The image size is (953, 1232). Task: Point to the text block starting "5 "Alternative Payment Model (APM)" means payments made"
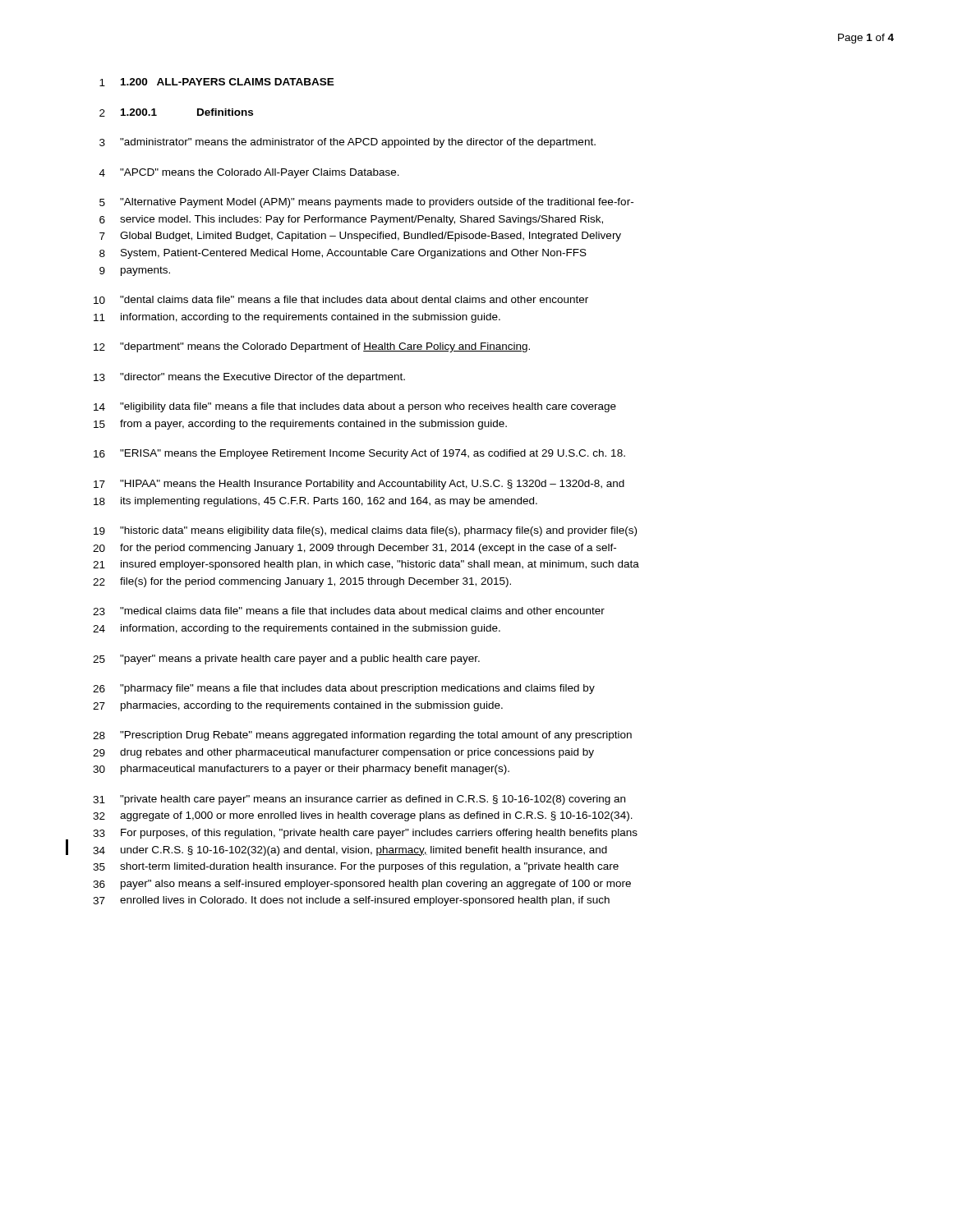tap(484, 236)
